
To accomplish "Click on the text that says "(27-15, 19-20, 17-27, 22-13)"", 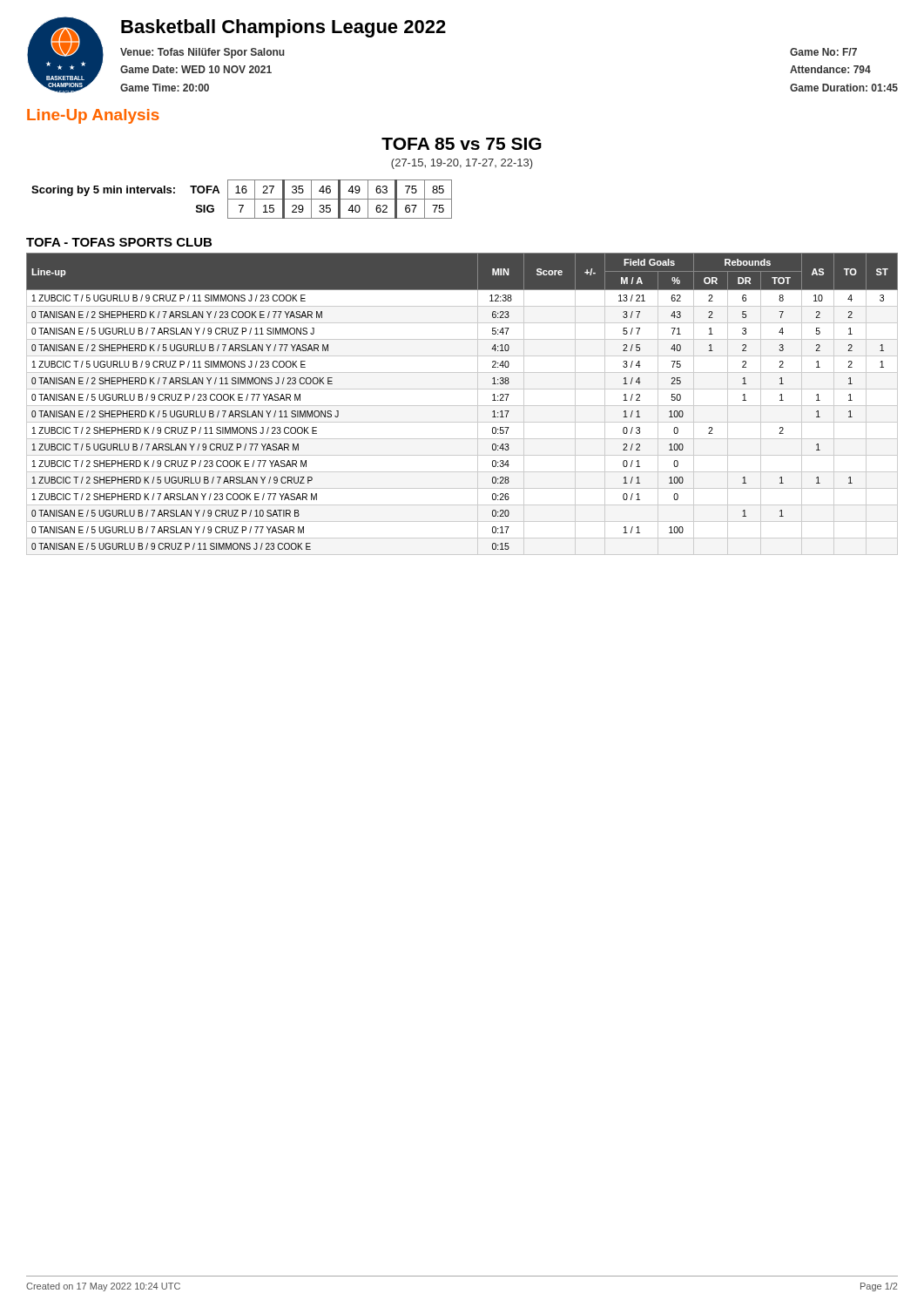I will (462, 163).
